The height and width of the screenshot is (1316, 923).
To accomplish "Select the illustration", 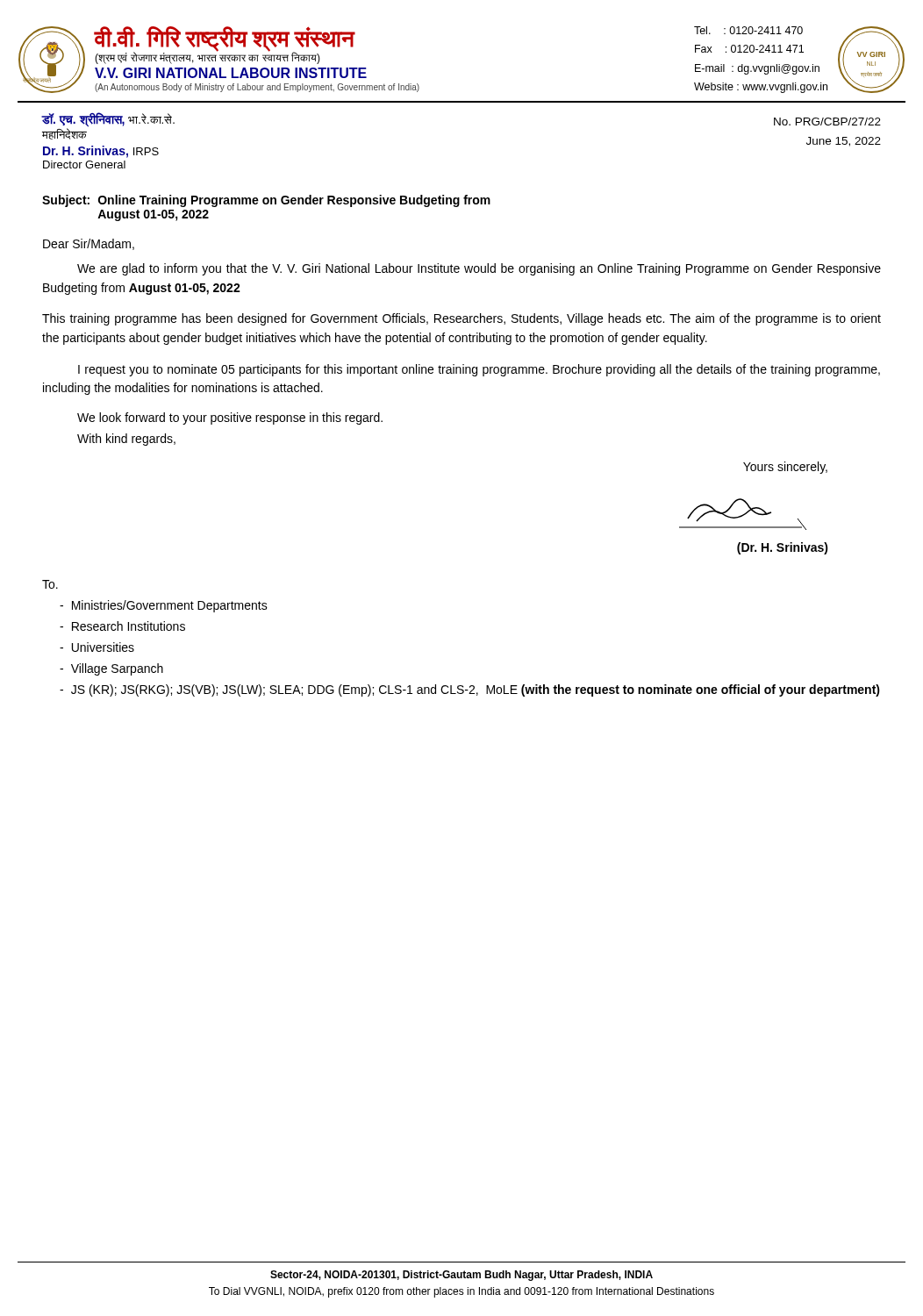I will [x=462, y=510].
